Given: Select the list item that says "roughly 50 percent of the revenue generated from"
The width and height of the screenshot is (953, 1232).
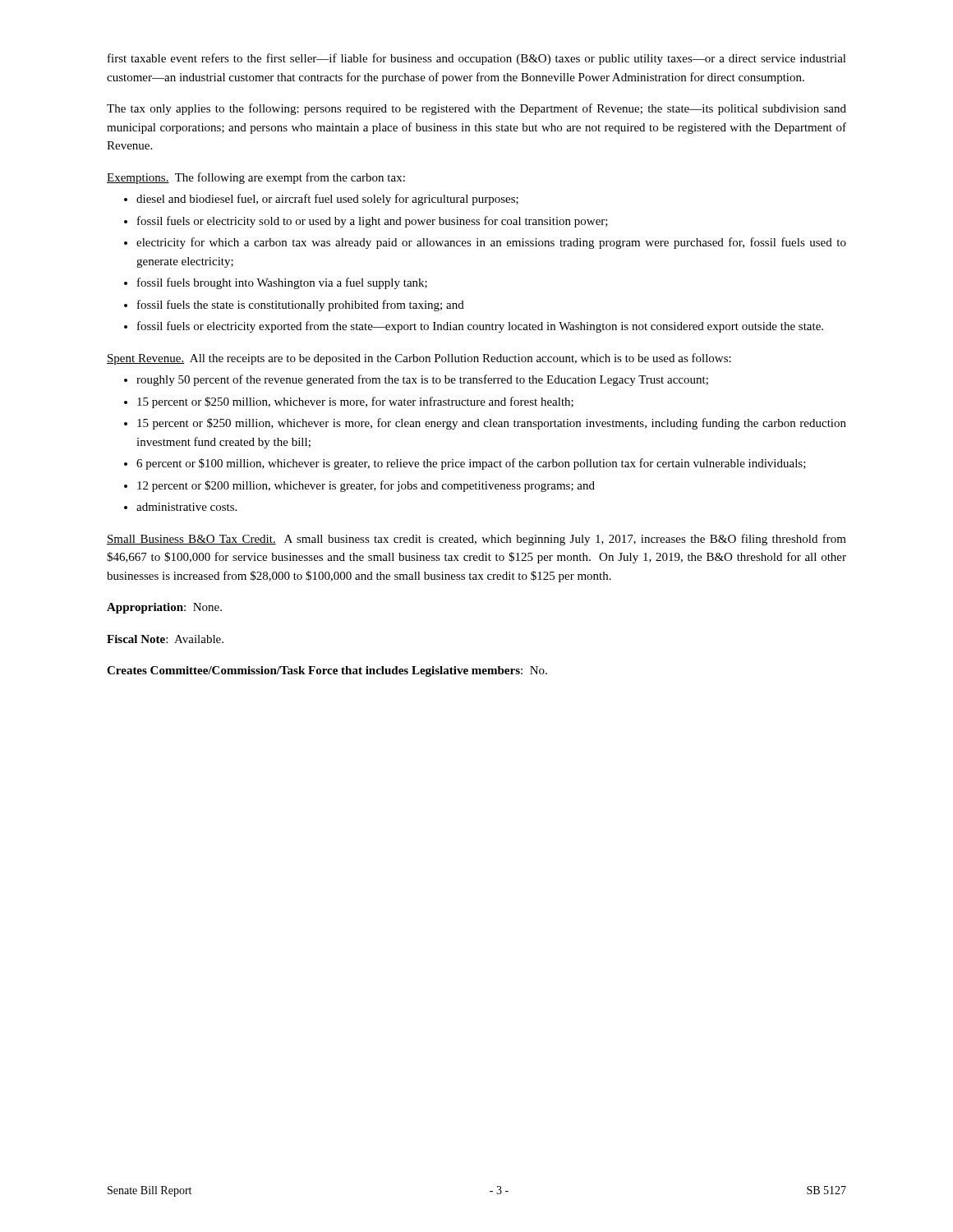Looking at the screenshot, I should tap(423, 379).
